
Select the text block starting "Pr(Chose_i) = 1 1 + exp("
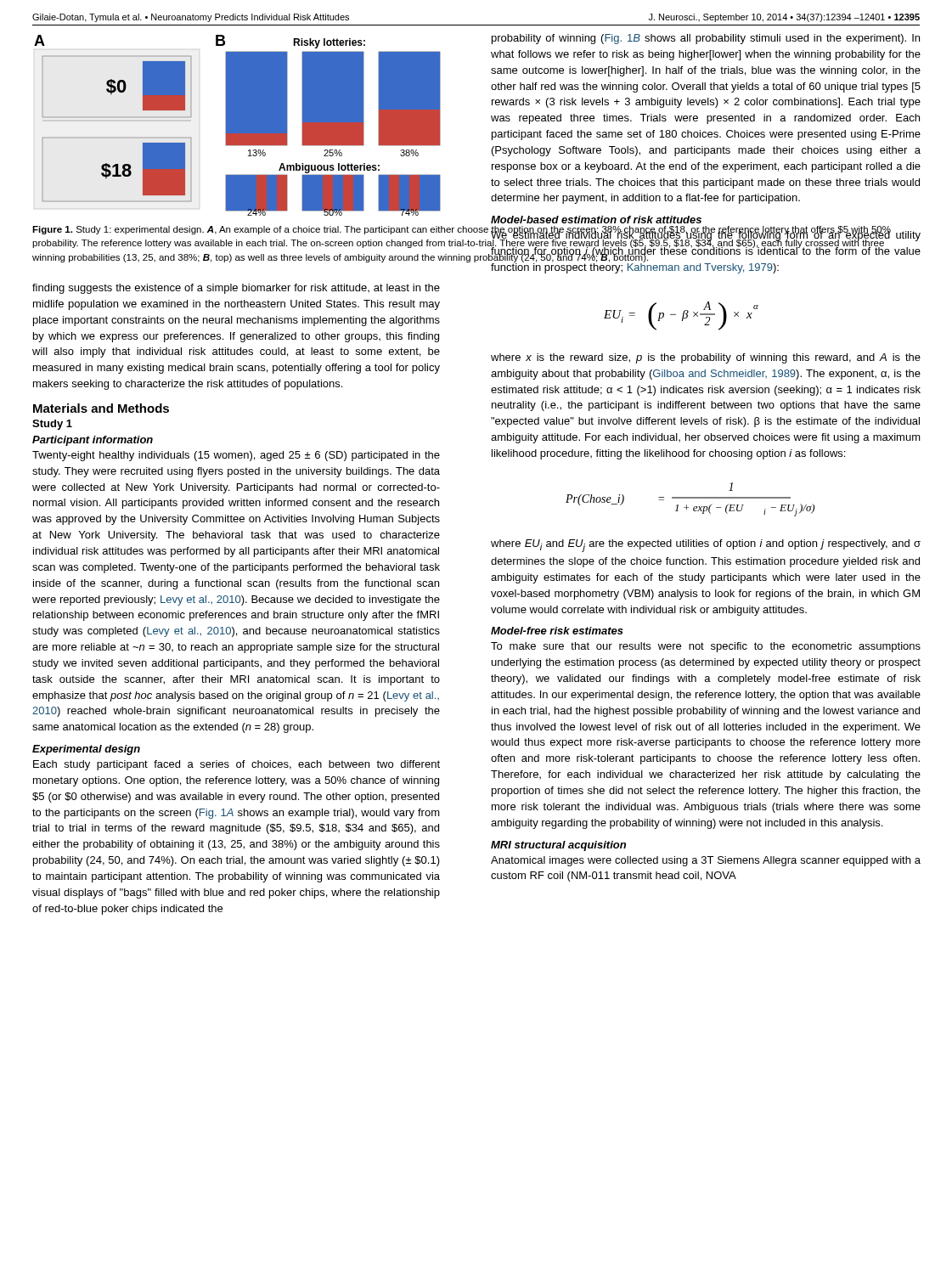tap(706, 497)
